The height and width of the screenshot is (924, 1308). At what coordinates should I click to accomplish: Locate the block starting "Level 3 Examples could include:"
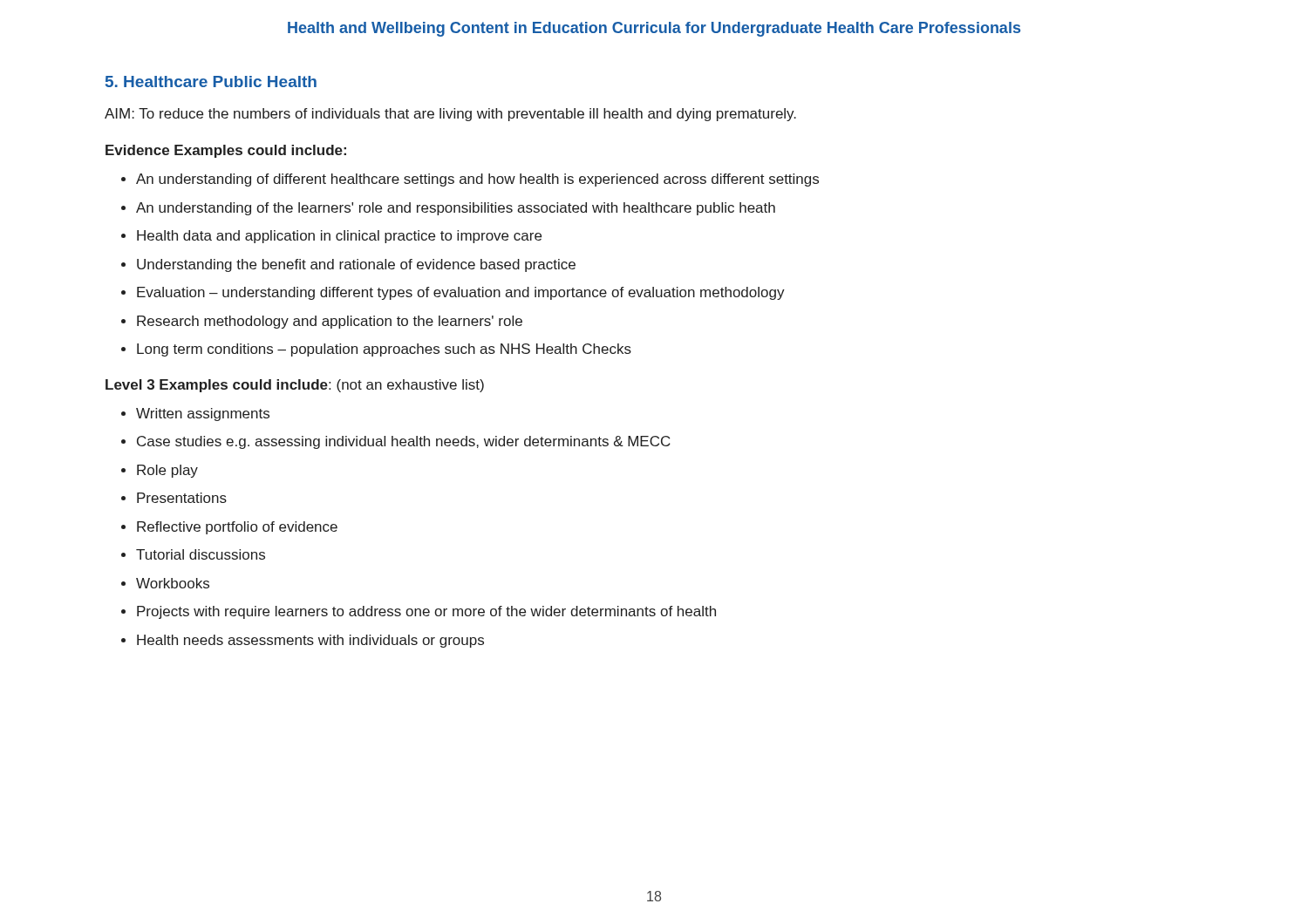coord(295,384)
